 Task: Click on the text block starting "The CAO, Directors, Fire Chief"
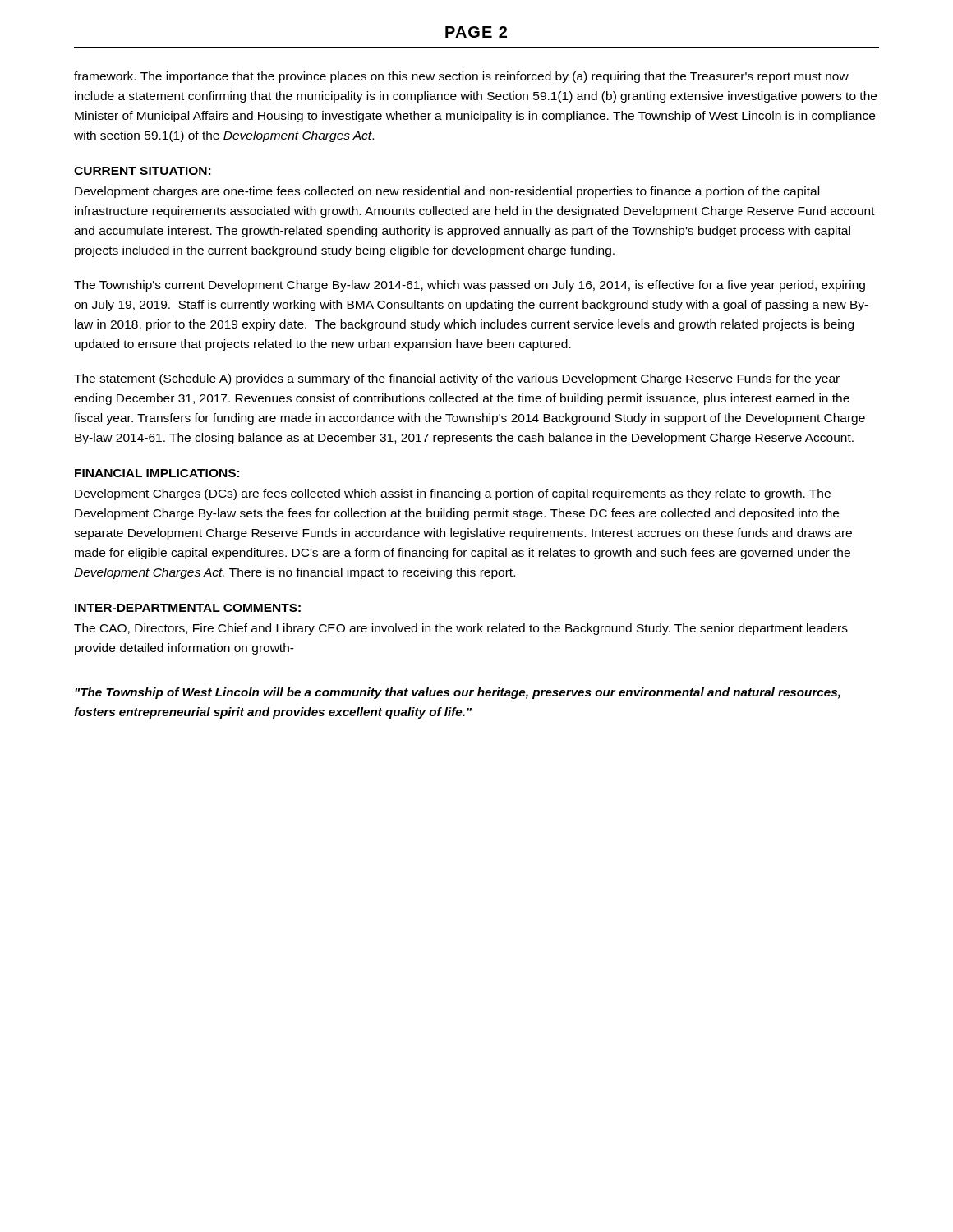pyautogui.click(x=461, y=638)
